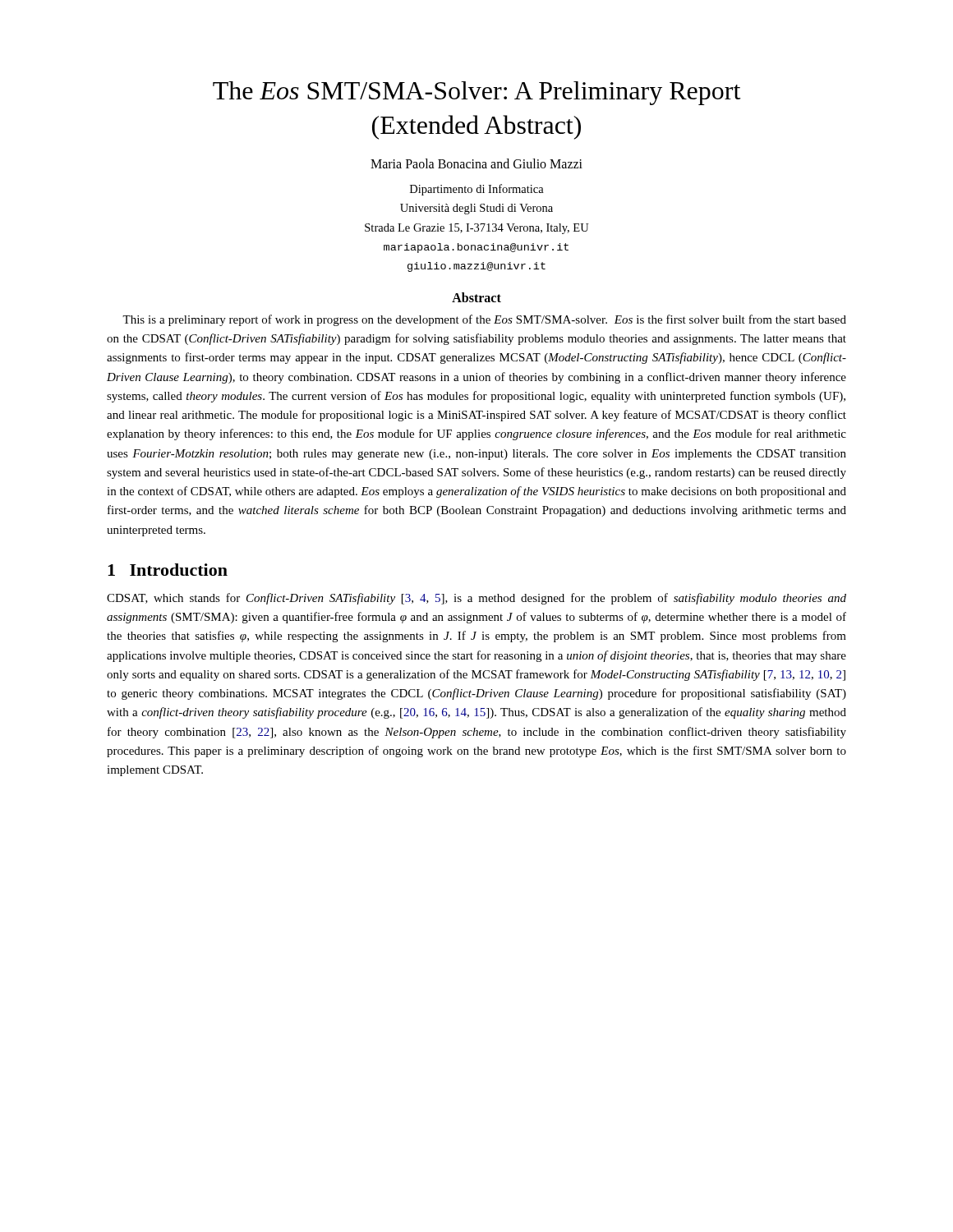Where does it say "1 Introduction"?
The height and width of the screenshot is (1232, 953).
(167, 570)
